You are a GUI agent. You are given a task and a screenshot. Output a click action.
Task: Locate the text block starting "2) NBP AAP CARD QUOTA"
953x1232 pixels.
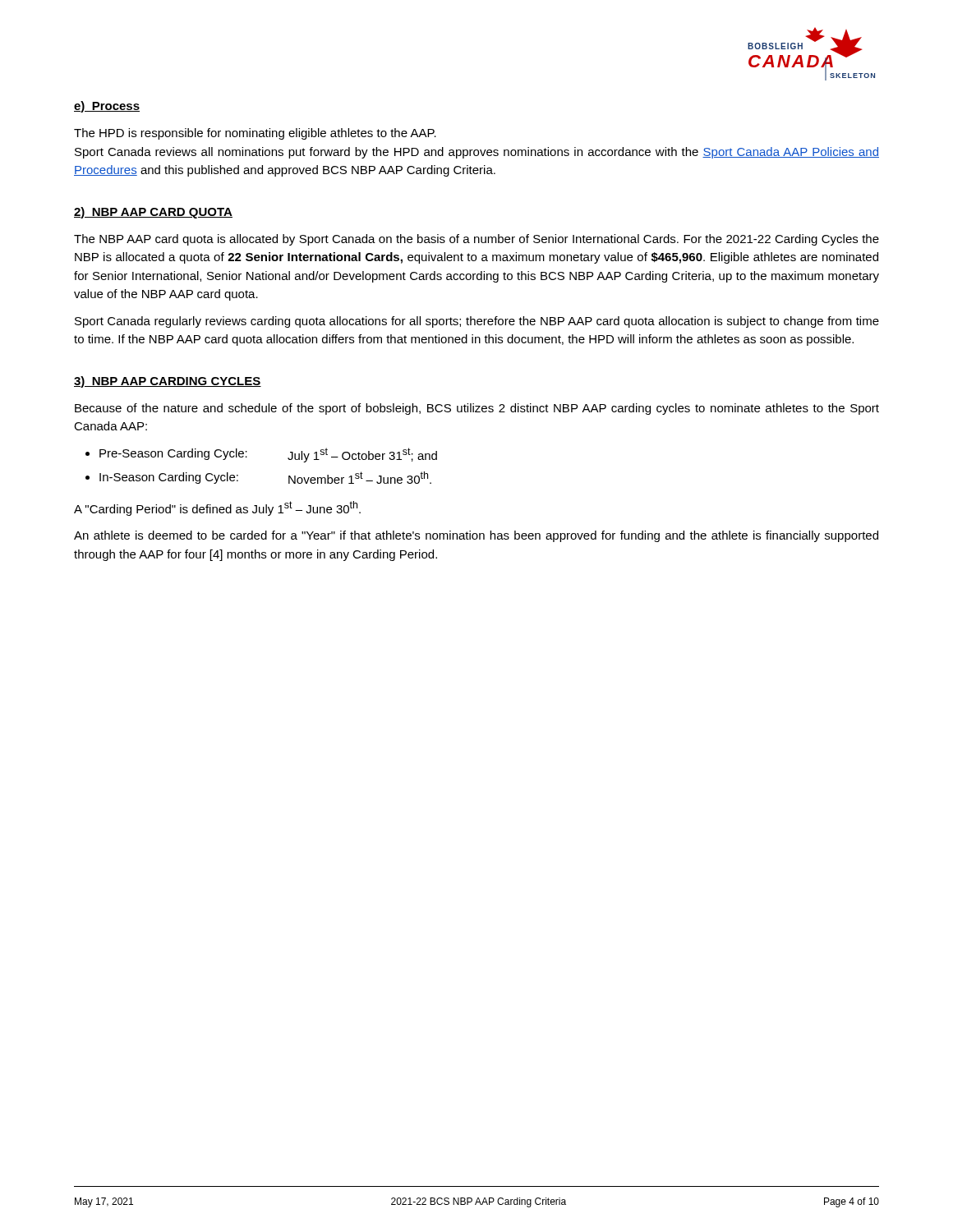click(x=153, y=211)
